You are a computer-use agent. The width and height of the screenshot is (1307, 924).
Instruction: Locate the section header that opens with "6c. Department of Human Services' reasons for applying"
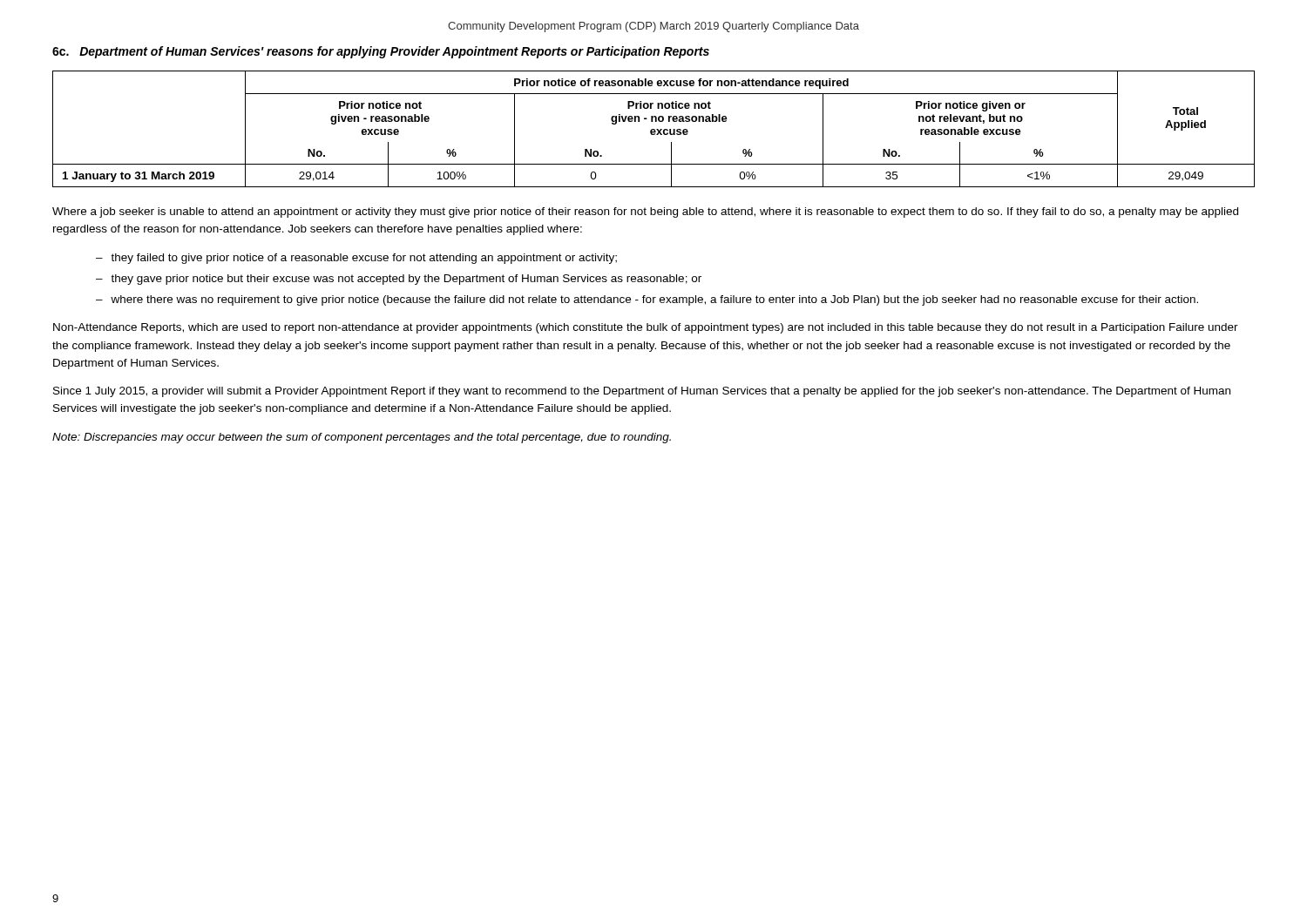point(381,51)
